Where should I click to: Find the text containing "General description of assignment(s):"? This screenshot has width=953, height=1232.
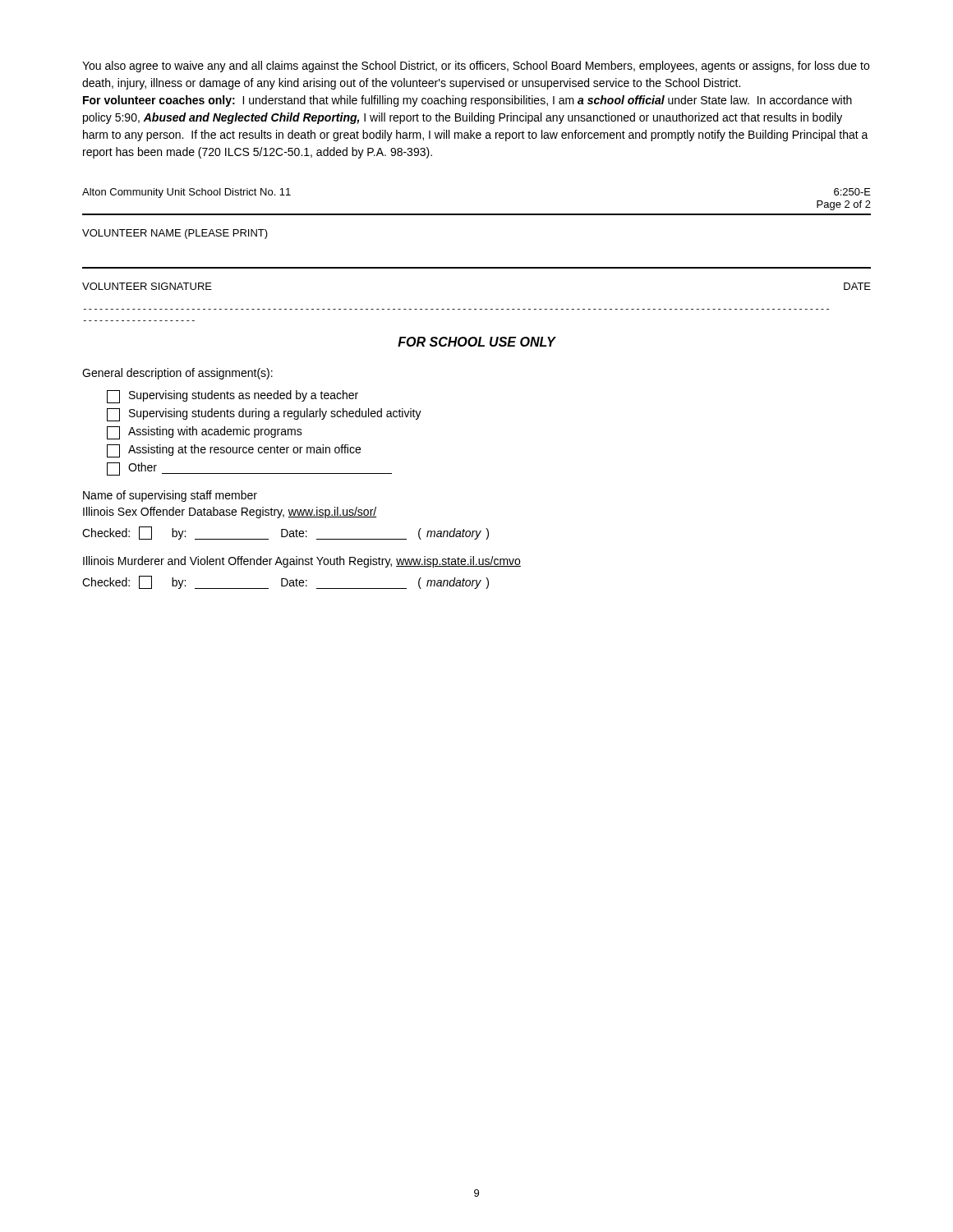pyautogui.click(x=178, y=373)
